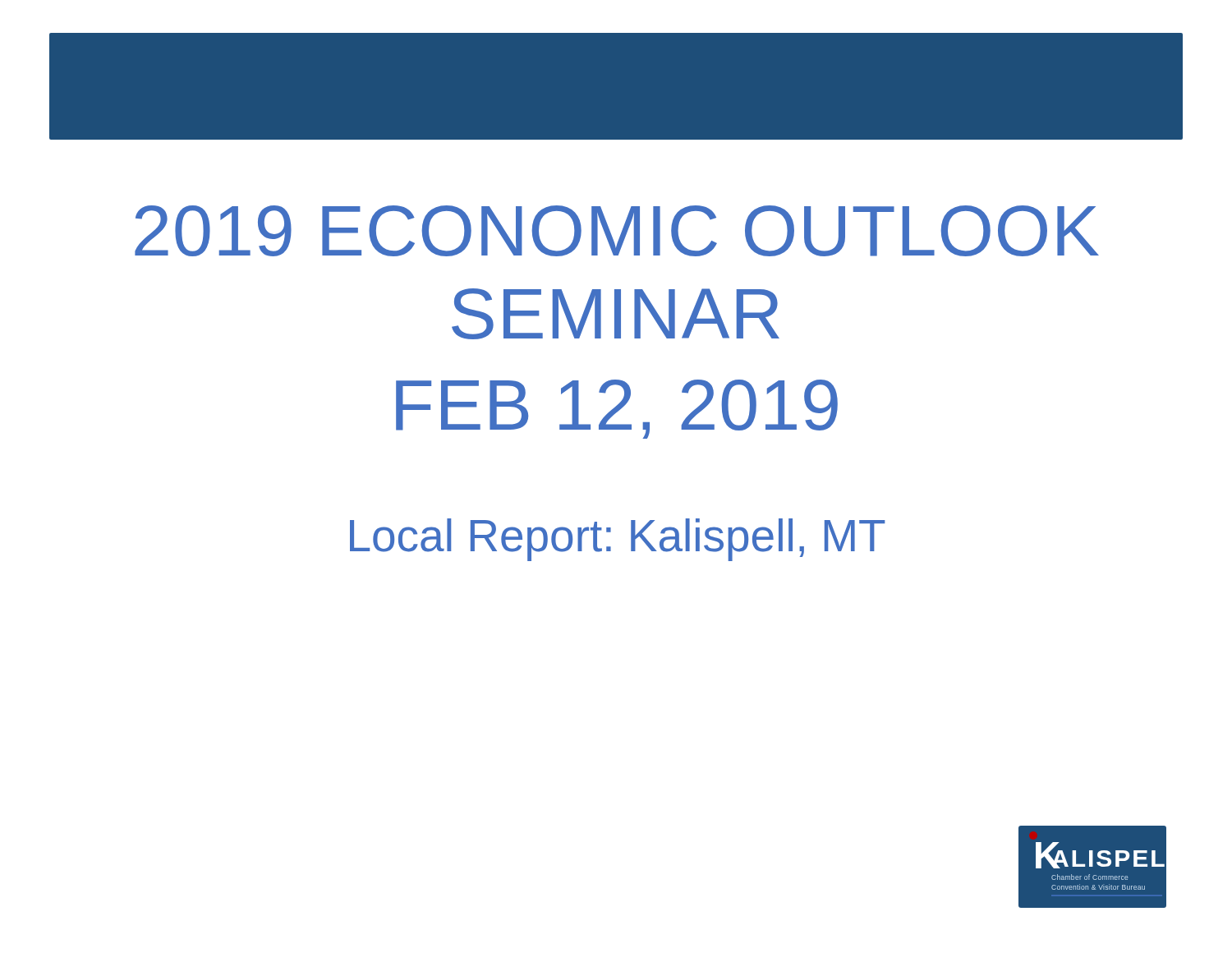Click the passage that begins "Local Report: Kalispell,"
Viewport: 1232px width, 953px height.
coord(616,536)
